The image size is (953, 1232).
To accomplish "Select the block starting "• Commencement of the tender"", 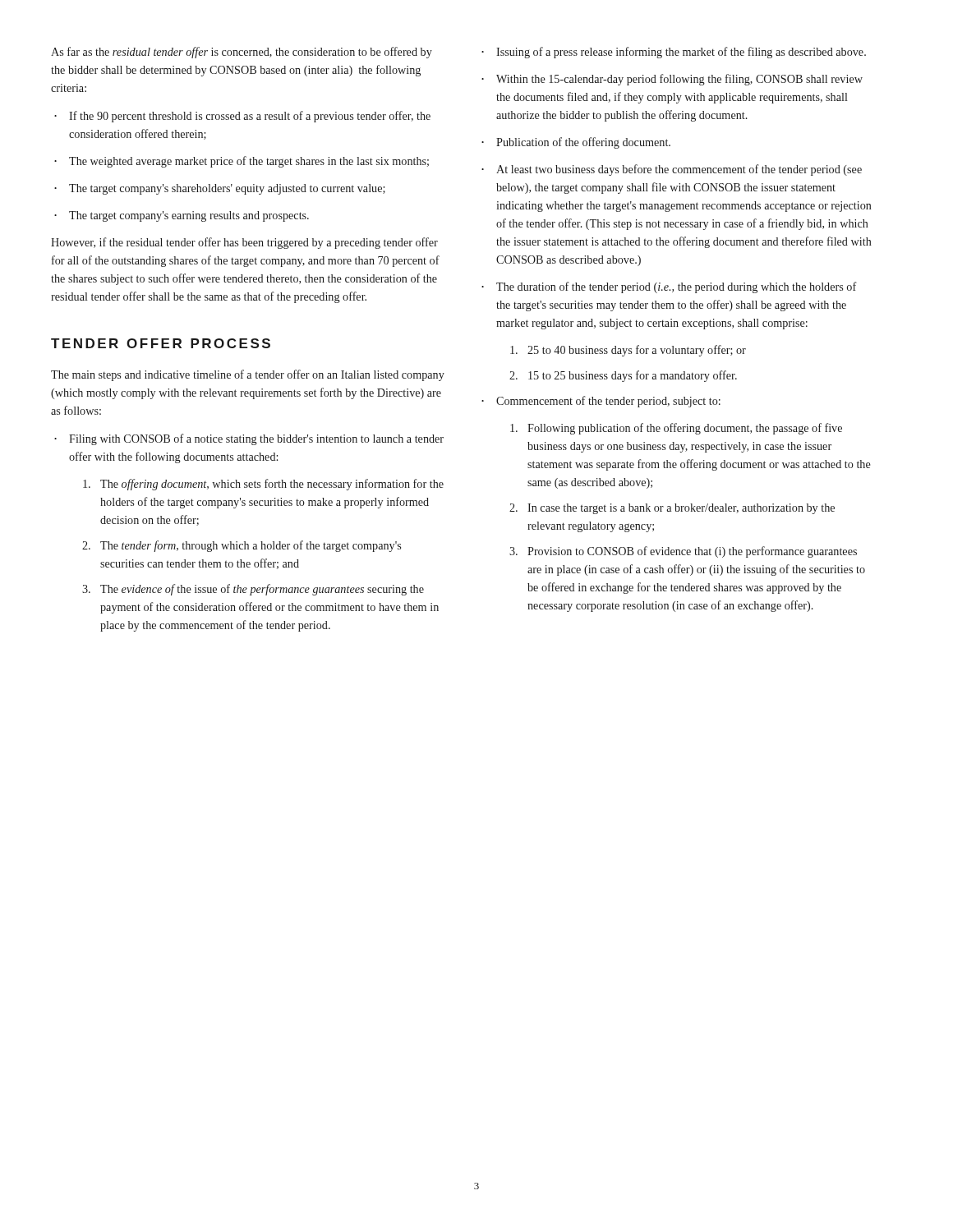I will 677,401.
